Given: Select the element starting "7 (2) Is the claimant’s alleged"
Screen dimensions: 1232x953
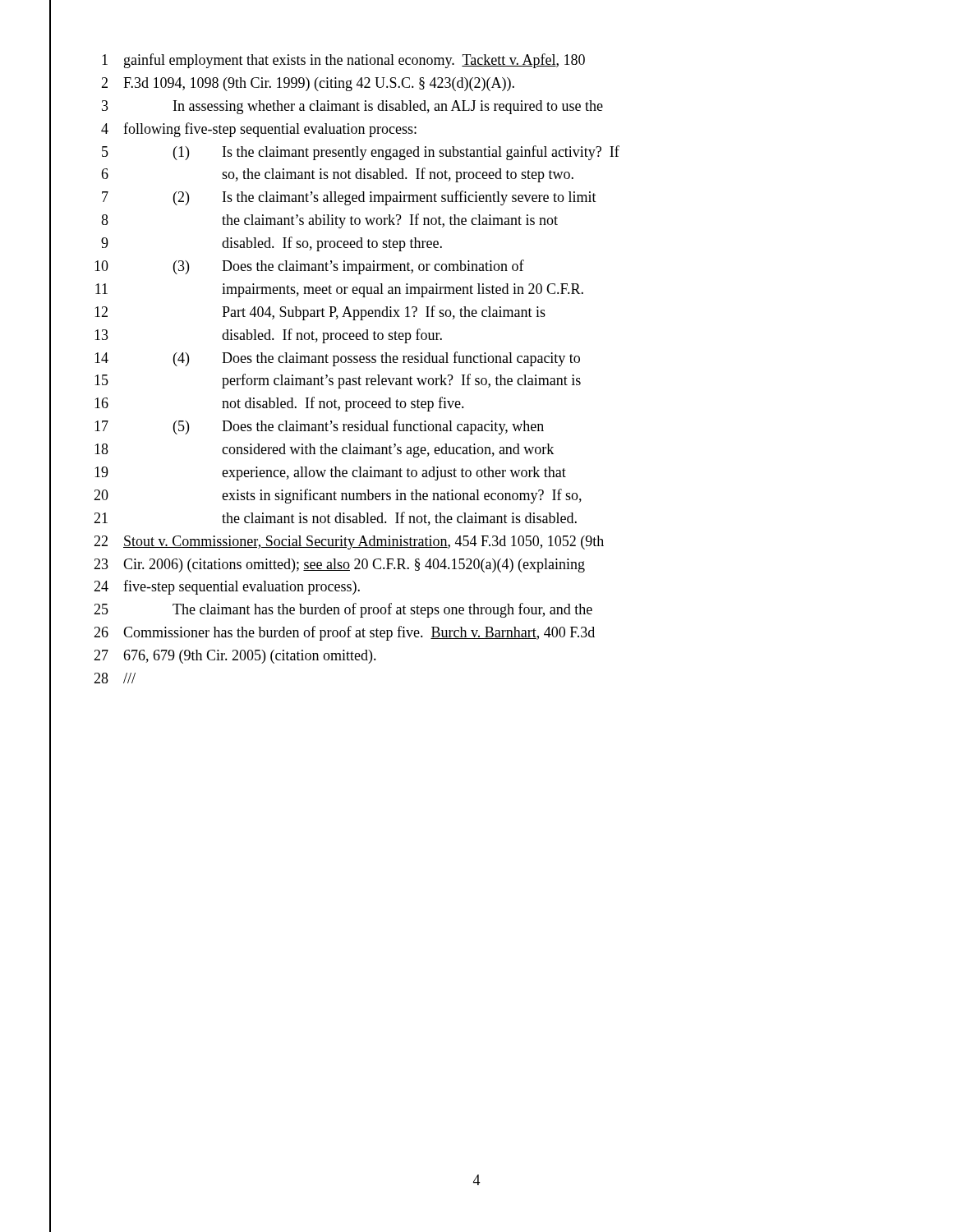Looking at the screenshot, I should 476,221.
